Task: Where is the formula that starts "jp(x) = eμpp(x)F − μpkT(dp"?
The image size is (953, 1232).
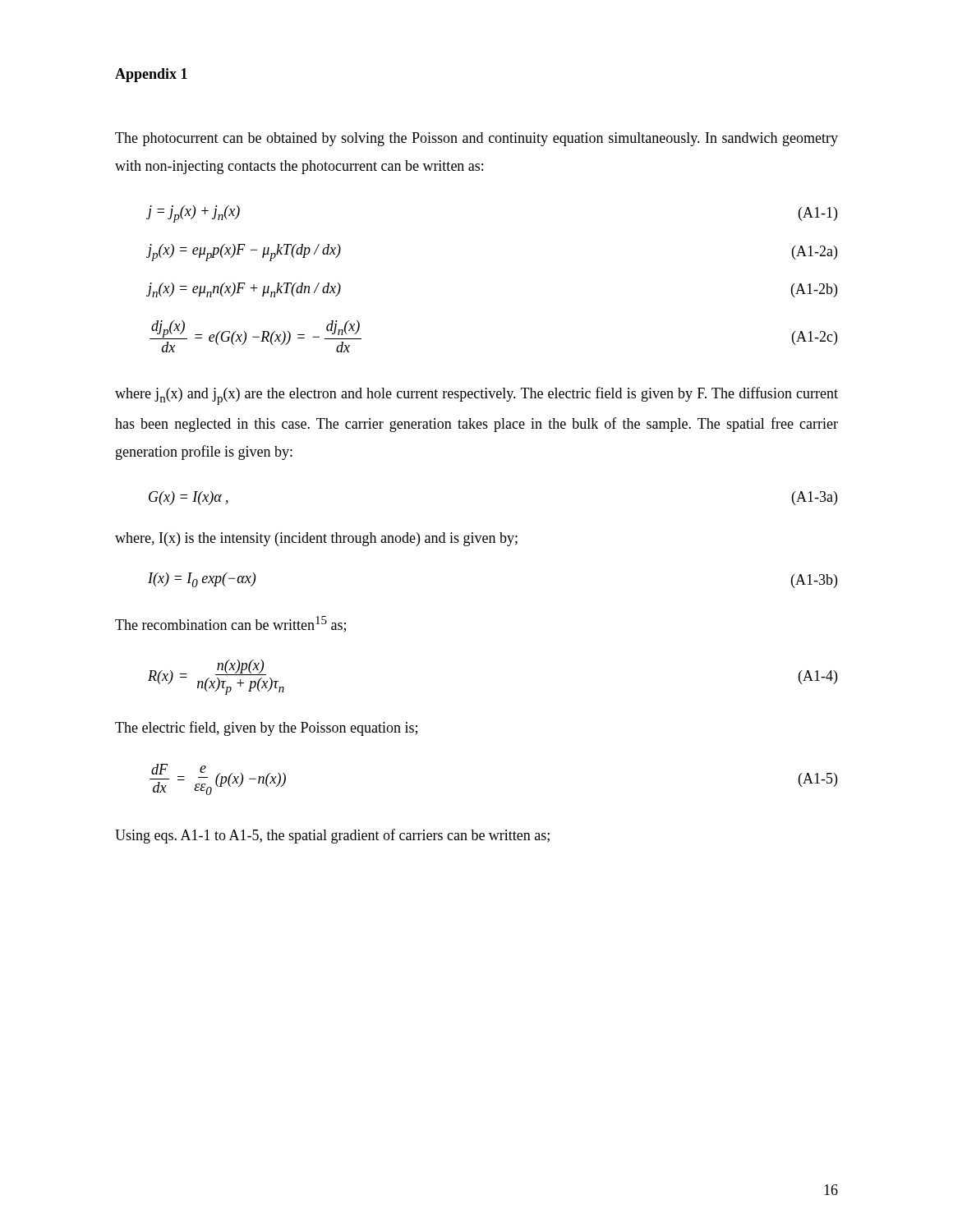Action: click(234, 253)
